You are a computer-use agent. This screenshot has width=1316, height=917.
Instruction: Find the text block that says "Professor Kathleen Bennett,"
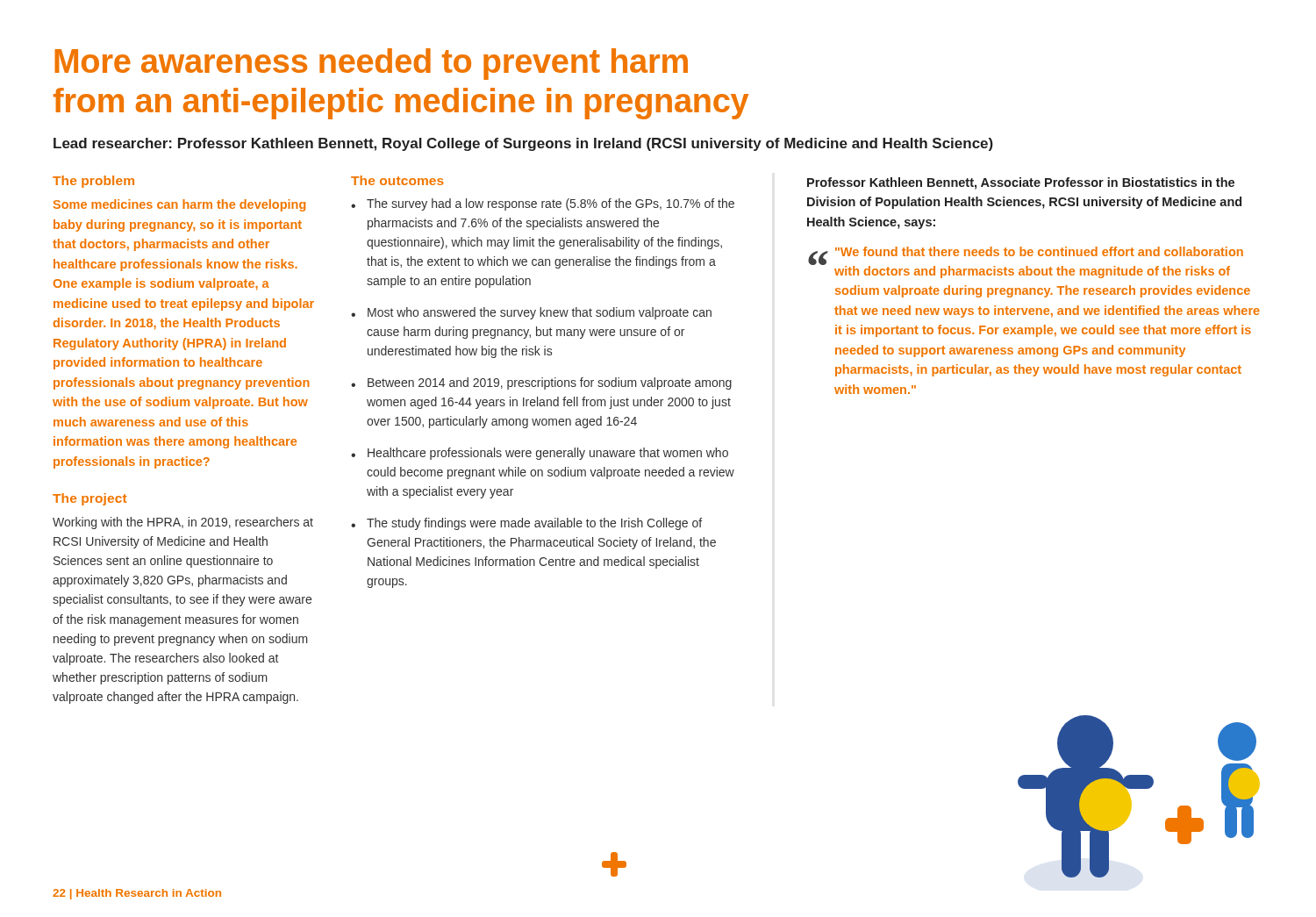pyautogui.click(x=1024, y=202)
